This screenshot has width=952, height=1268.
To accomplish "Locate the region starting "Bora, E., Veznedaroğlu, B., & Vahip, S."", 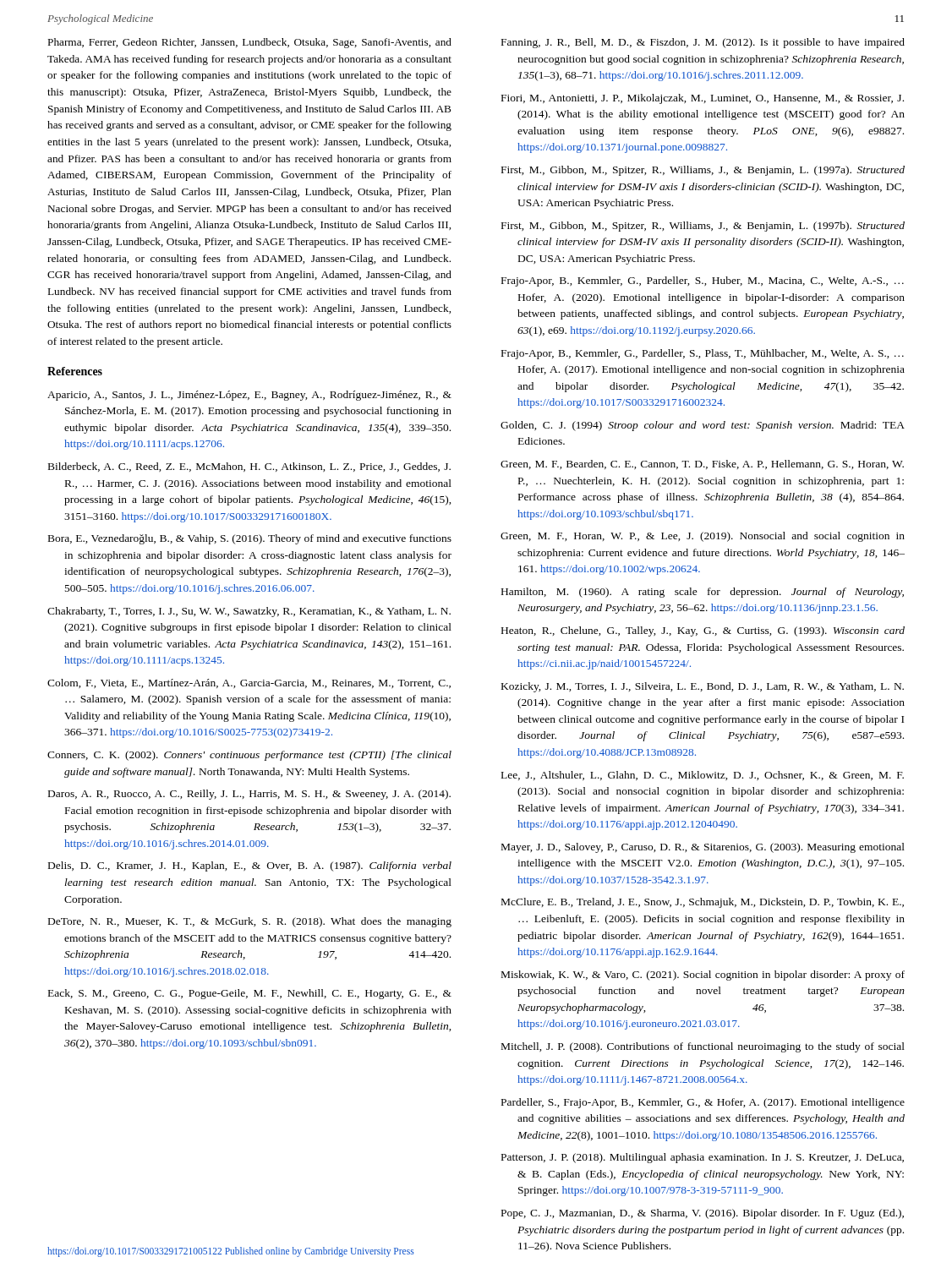I will click(249, 563).
